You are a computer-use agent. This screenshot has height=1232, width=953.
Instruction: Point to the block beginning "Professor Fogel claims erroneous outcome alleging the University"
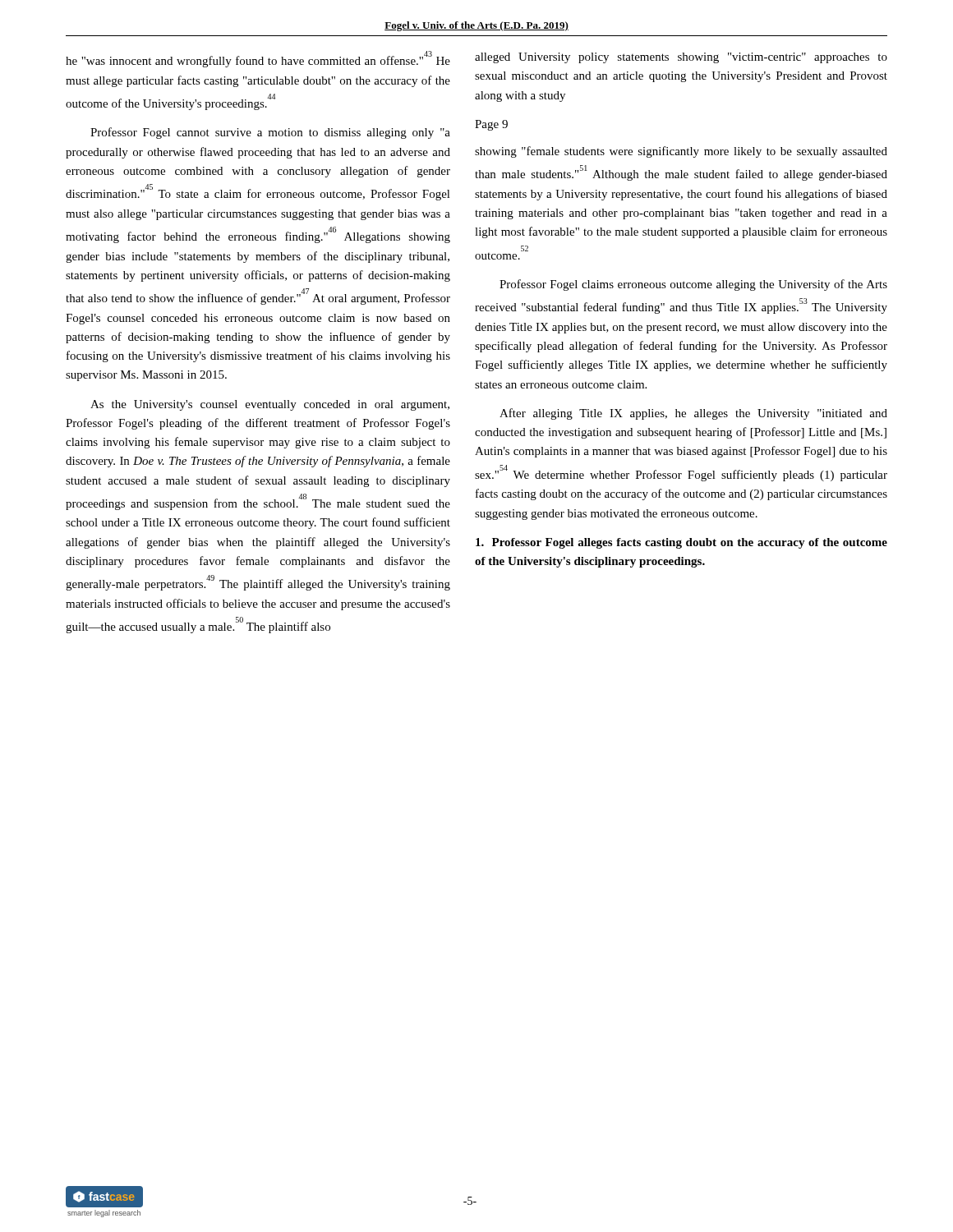click(x=681, y=334)
